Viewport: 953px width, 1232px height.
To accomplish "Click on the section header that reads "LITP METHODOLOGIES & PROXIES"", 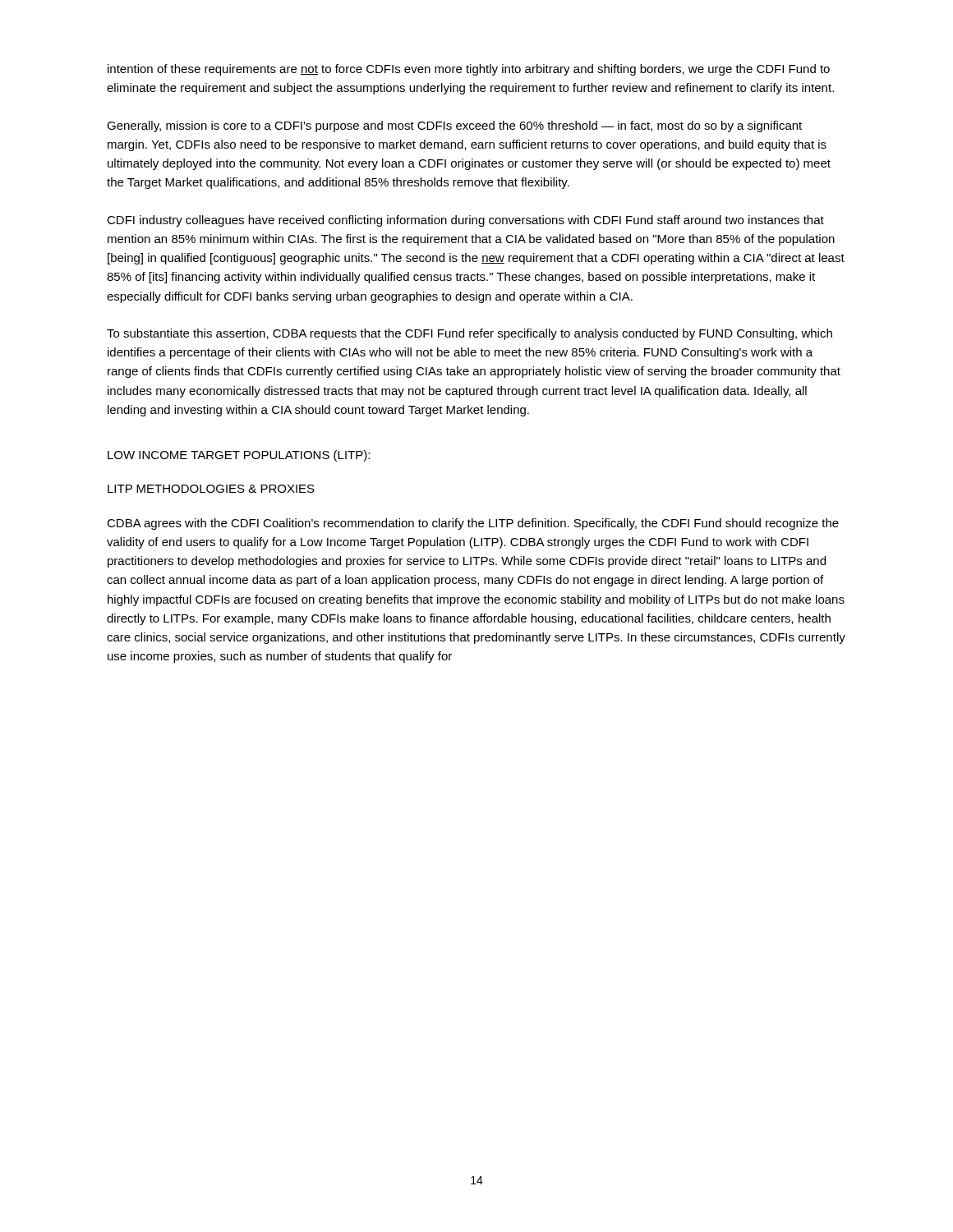I will (211, 488).
